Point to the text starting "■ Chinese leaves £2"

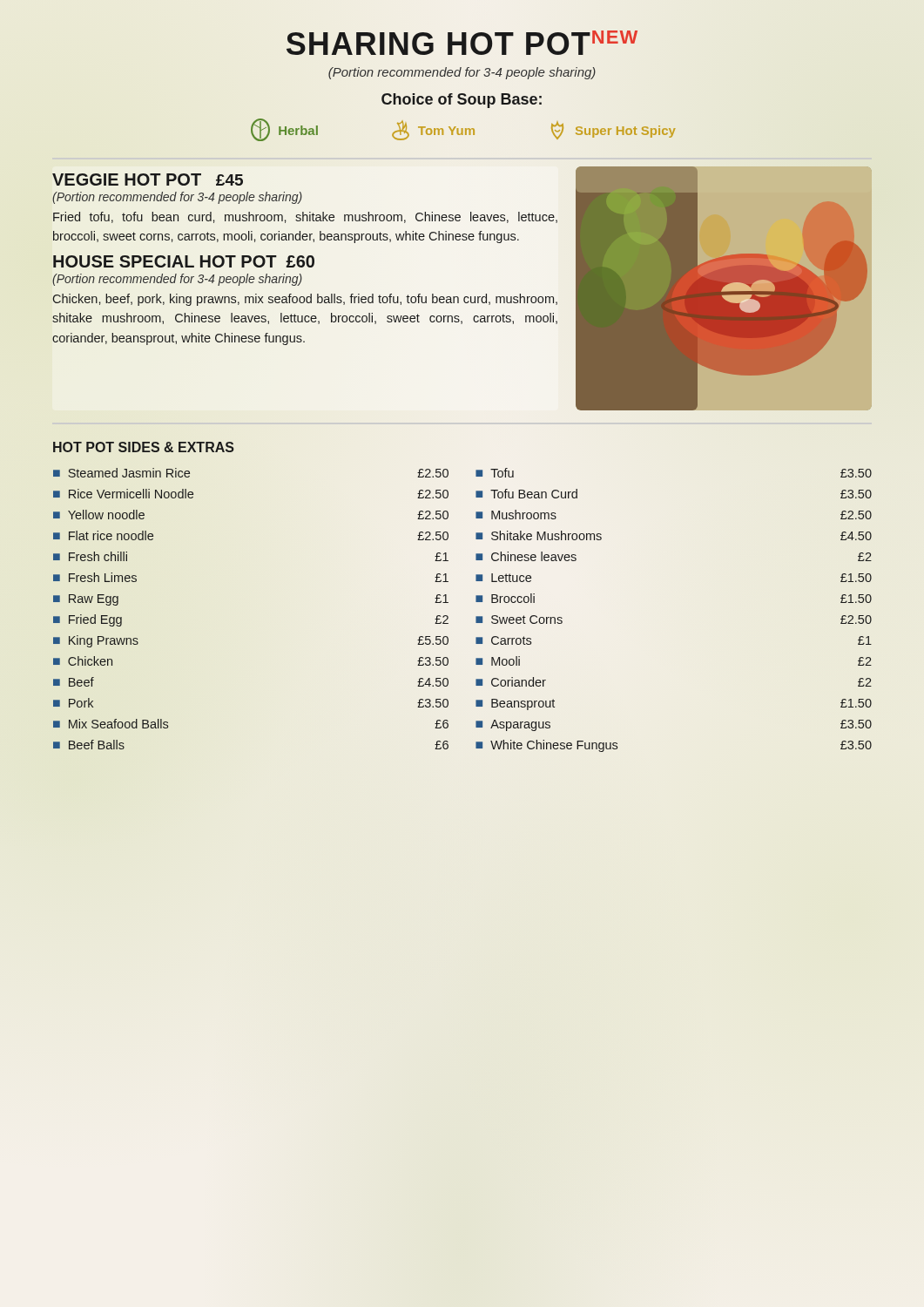523,556
